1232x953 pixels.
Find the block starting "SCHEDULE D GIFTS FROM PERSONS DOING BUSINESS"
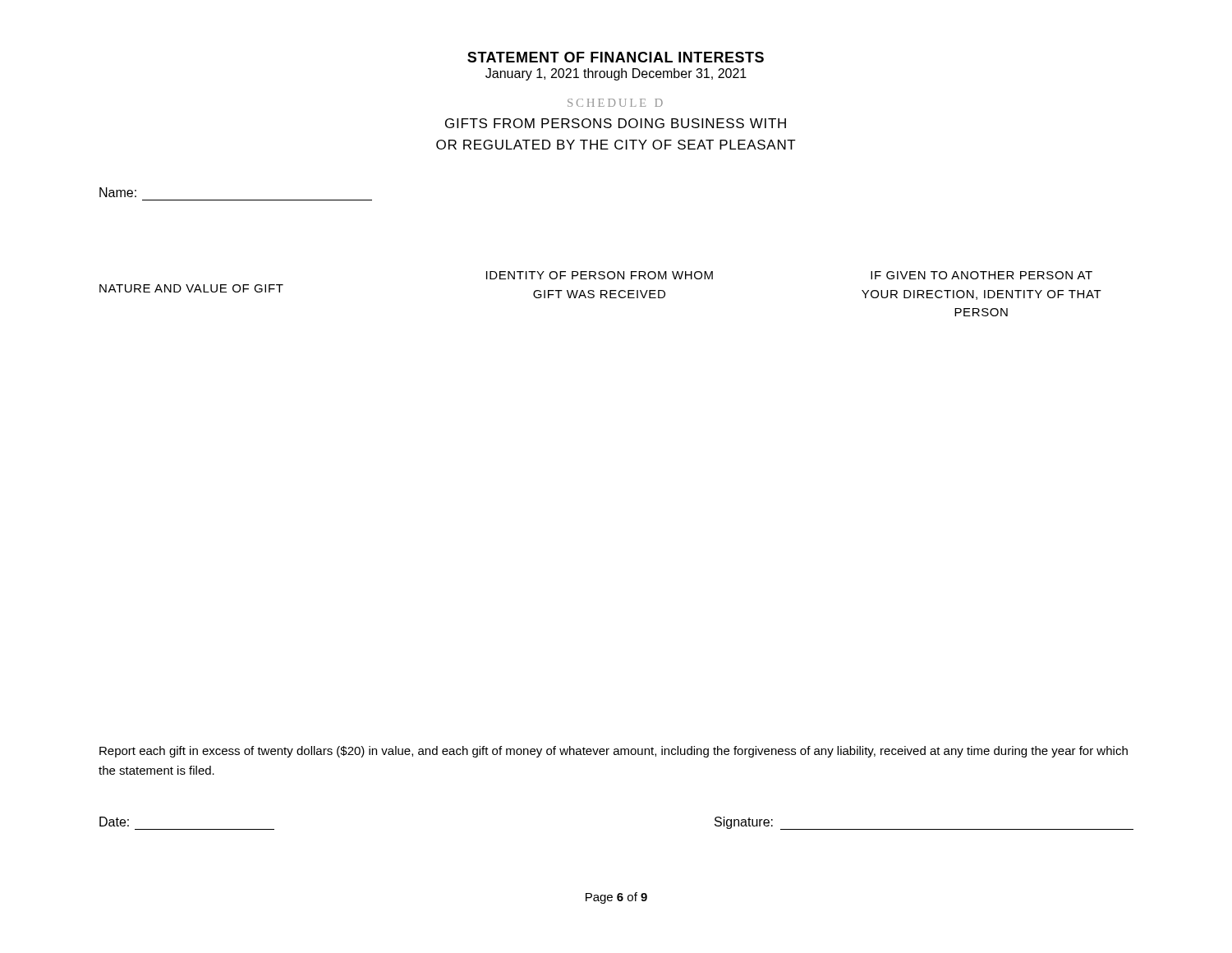616,126
